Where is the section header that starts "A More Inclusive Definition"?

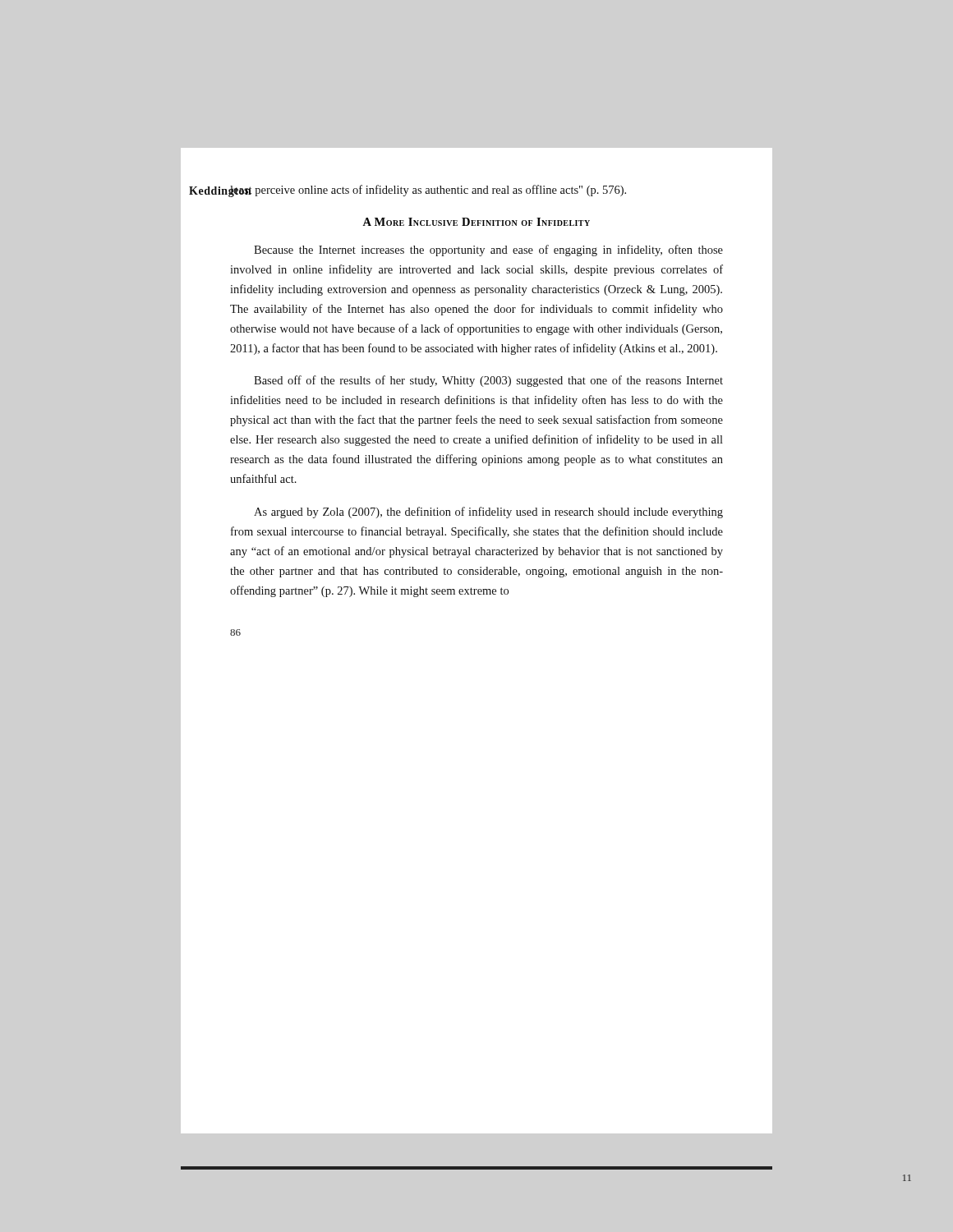click(x=476, y=222)
